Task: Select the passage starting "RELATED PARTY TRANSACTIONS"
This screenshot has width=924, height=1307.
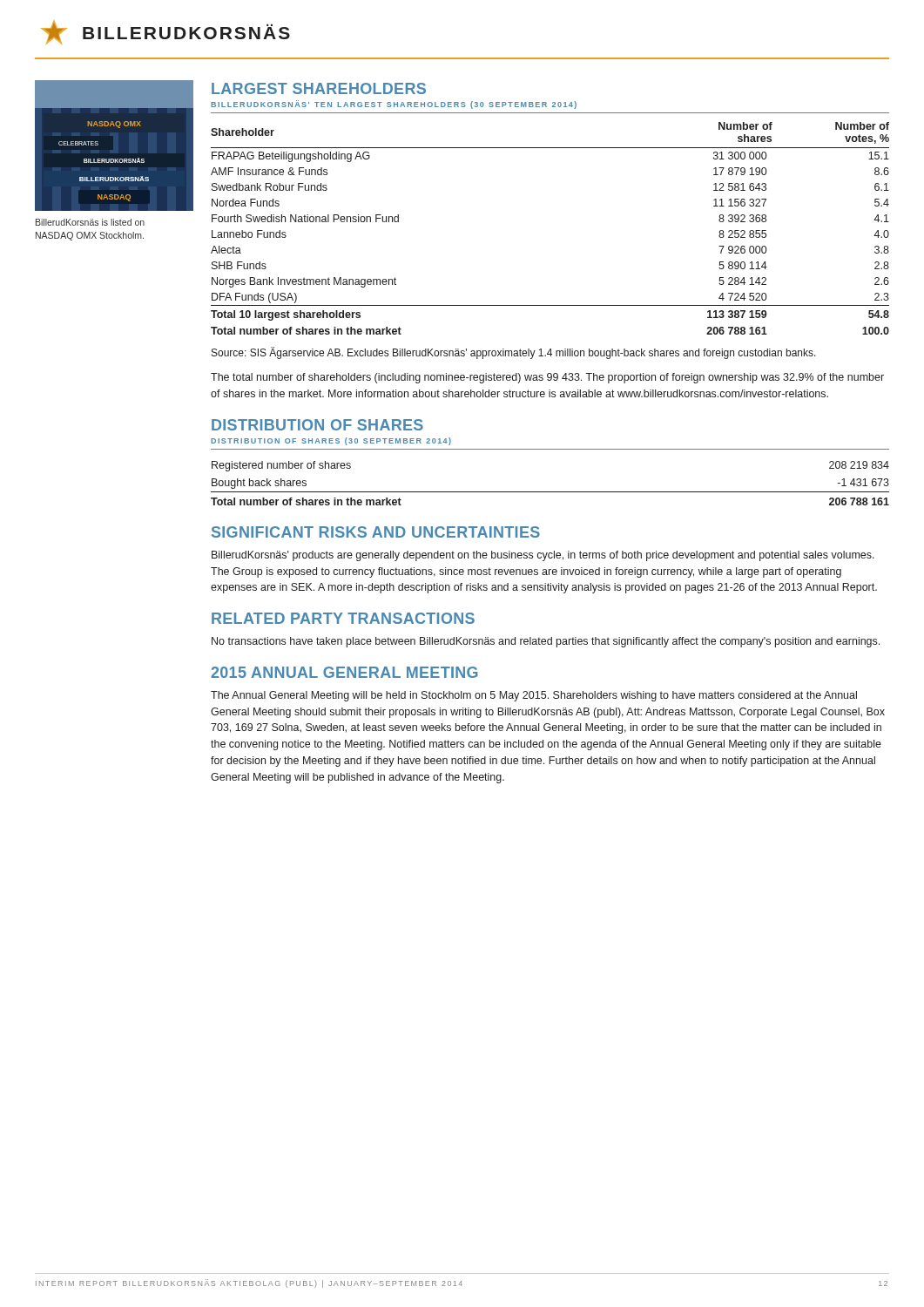Action: coord(343,619)
